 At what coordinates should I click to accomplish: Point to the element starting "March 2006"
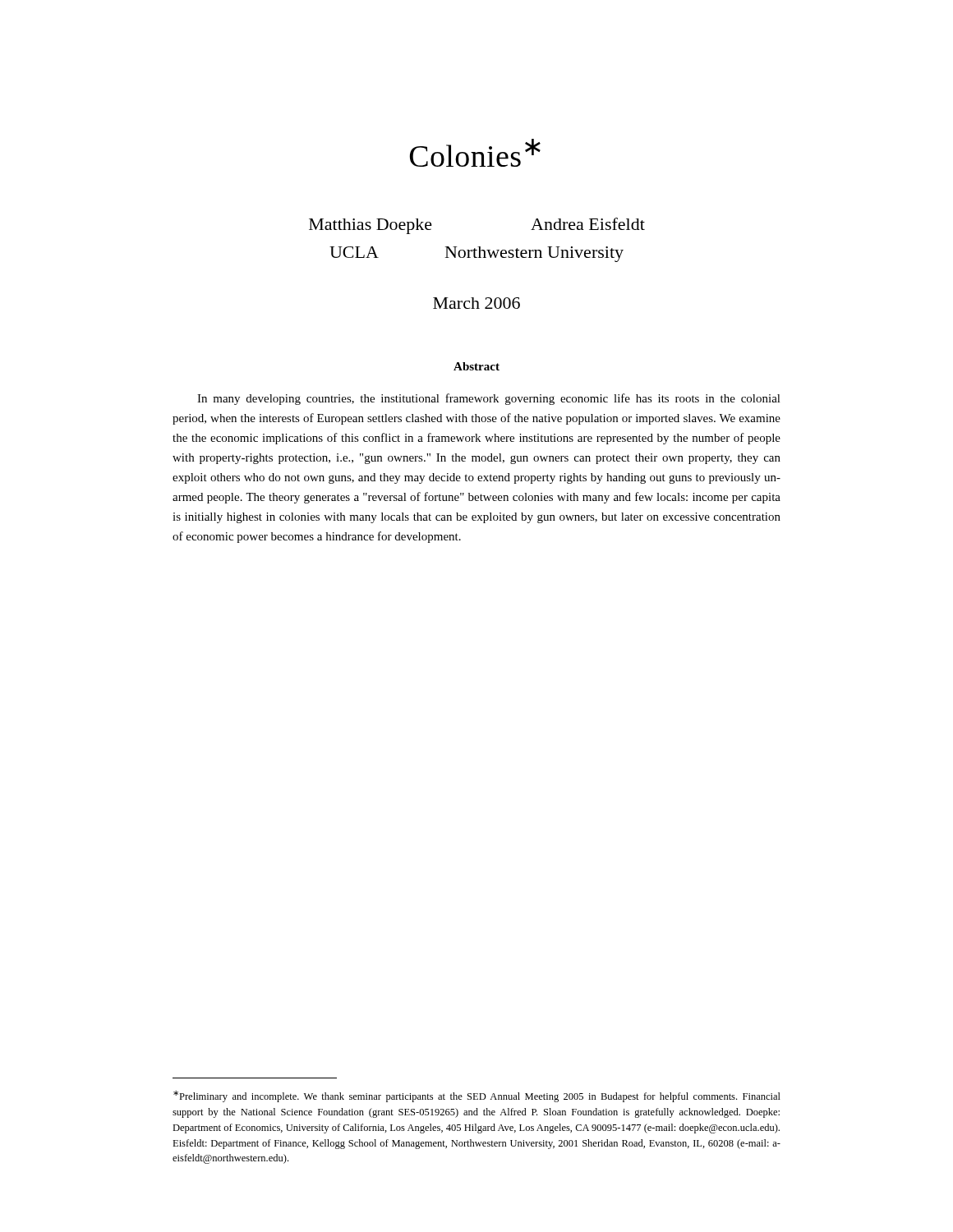click(476, 302)
